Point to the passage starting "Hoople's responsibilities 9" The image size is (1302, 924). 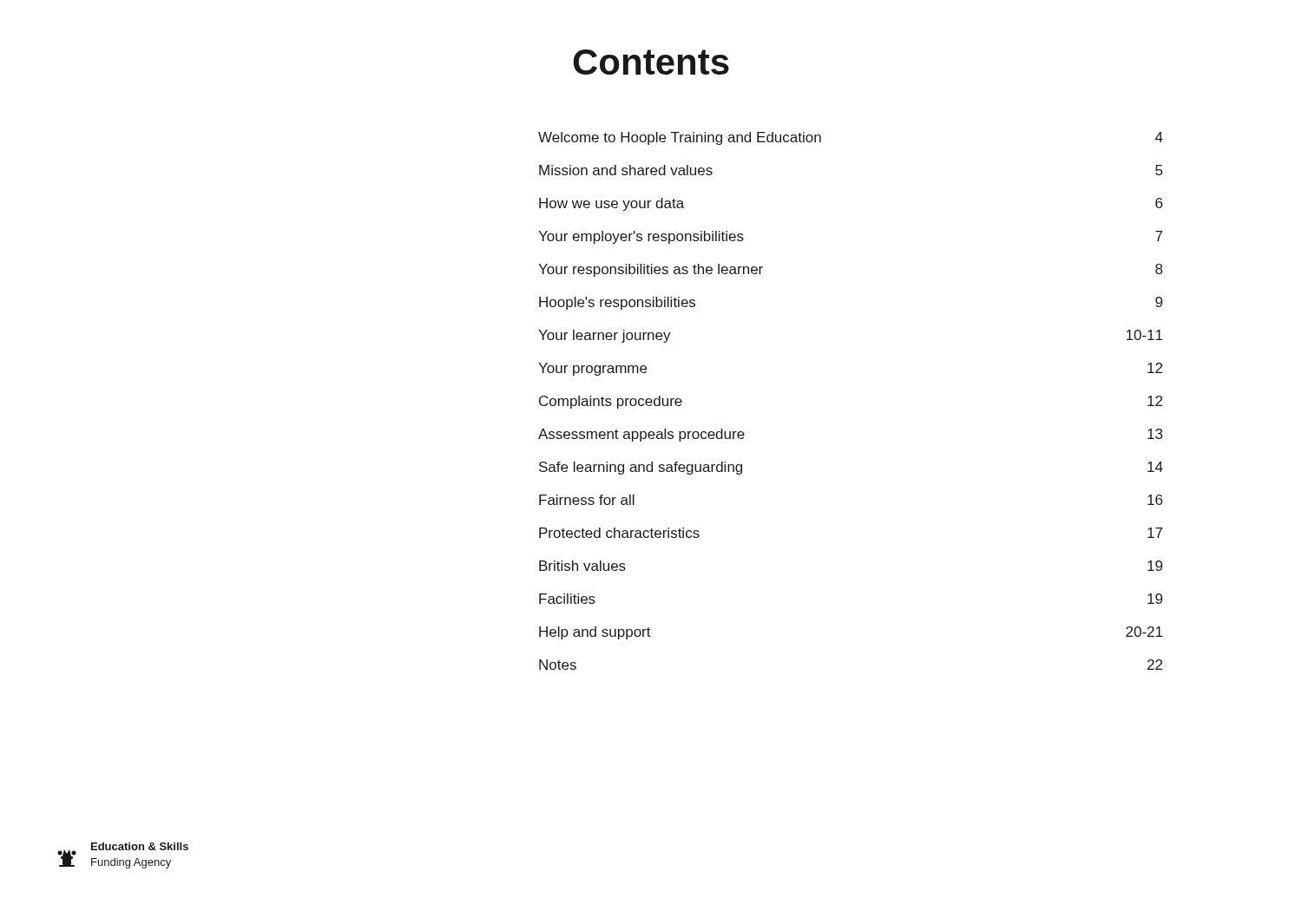click(x=616, y=303)
